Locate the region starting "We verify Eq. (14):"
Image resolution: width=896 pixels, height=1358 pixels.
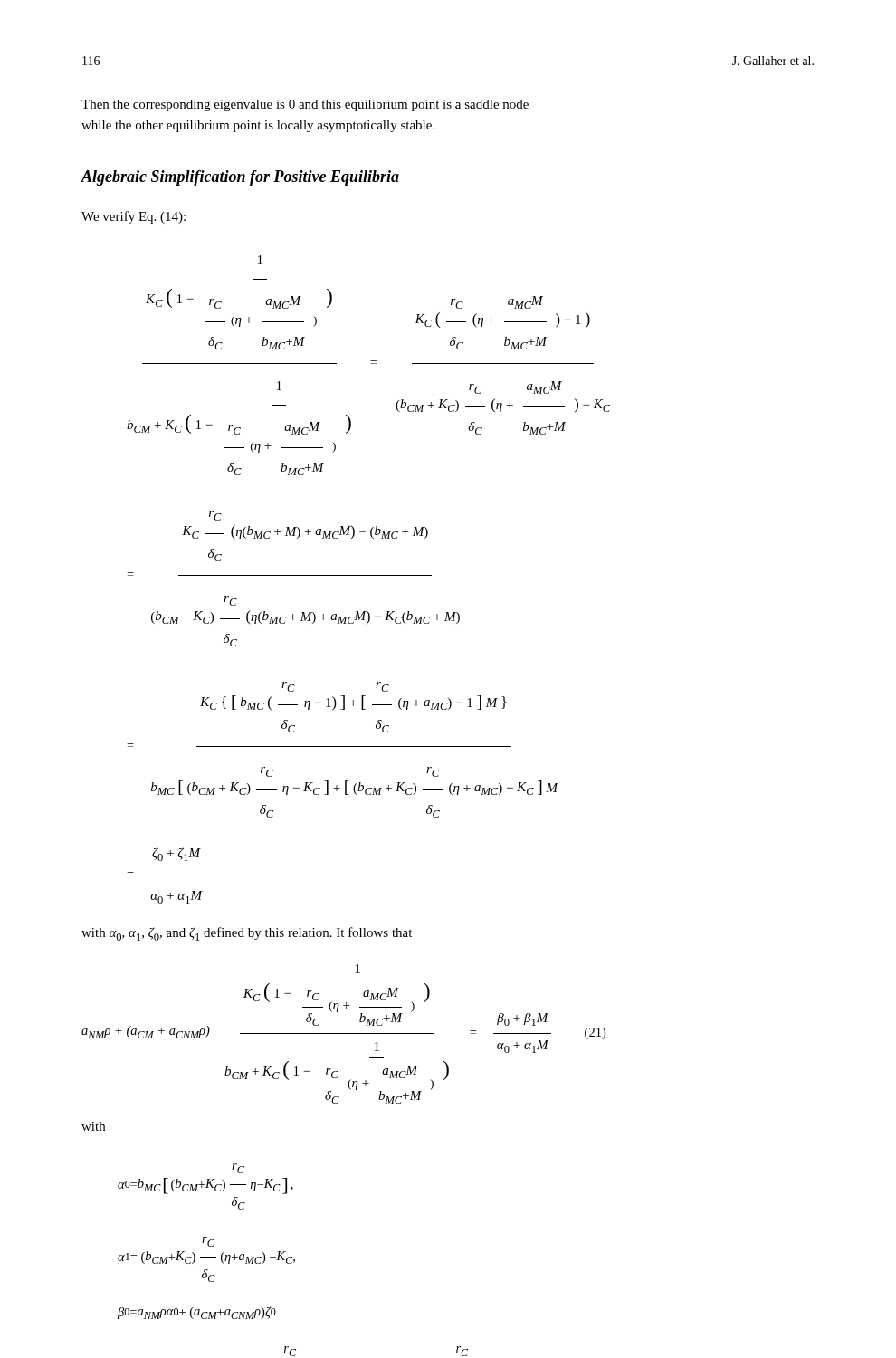(134, 216)
